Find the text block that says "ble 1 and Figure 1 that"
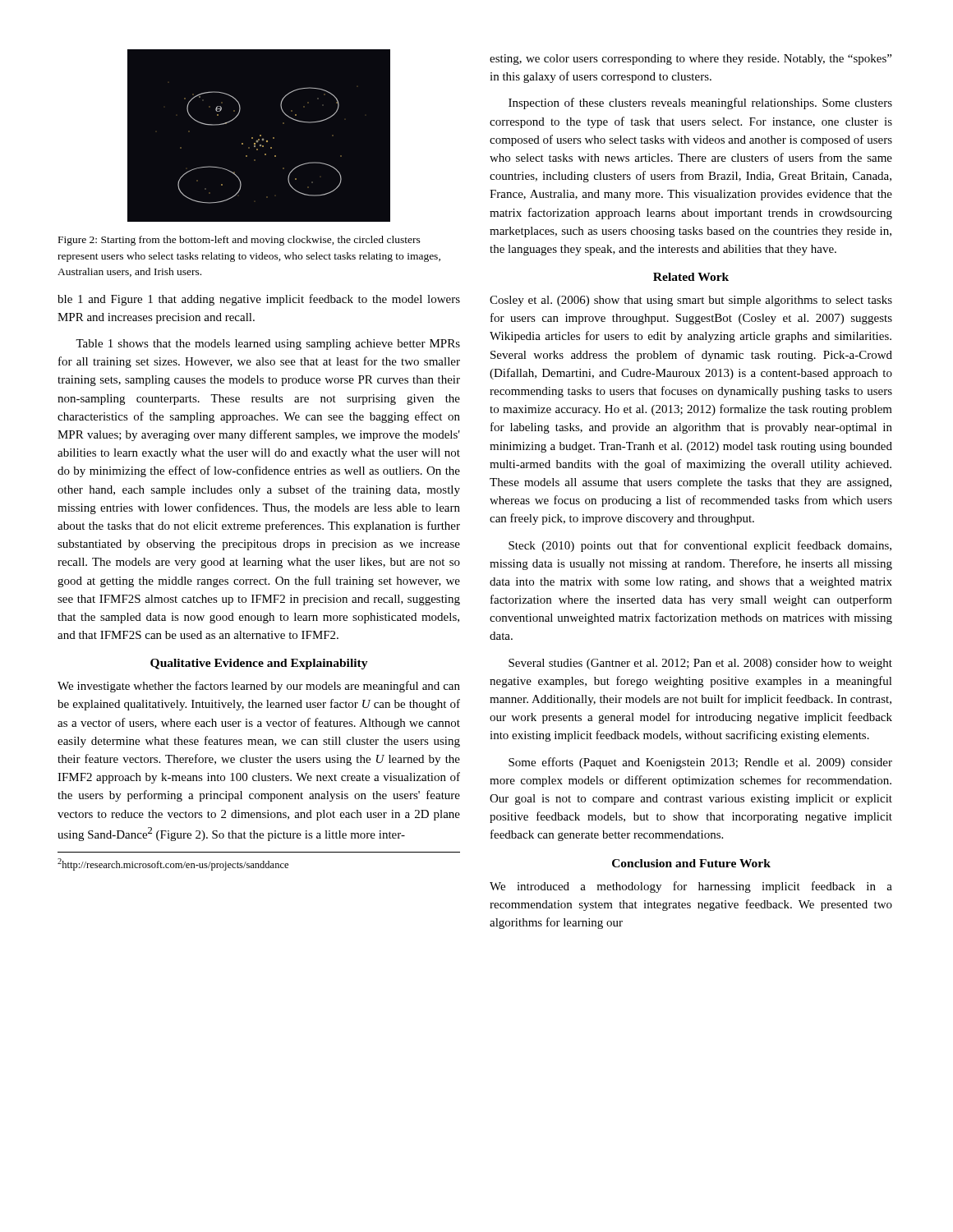The width and height of the screenshot is (953, 1232). coord(259,467)
